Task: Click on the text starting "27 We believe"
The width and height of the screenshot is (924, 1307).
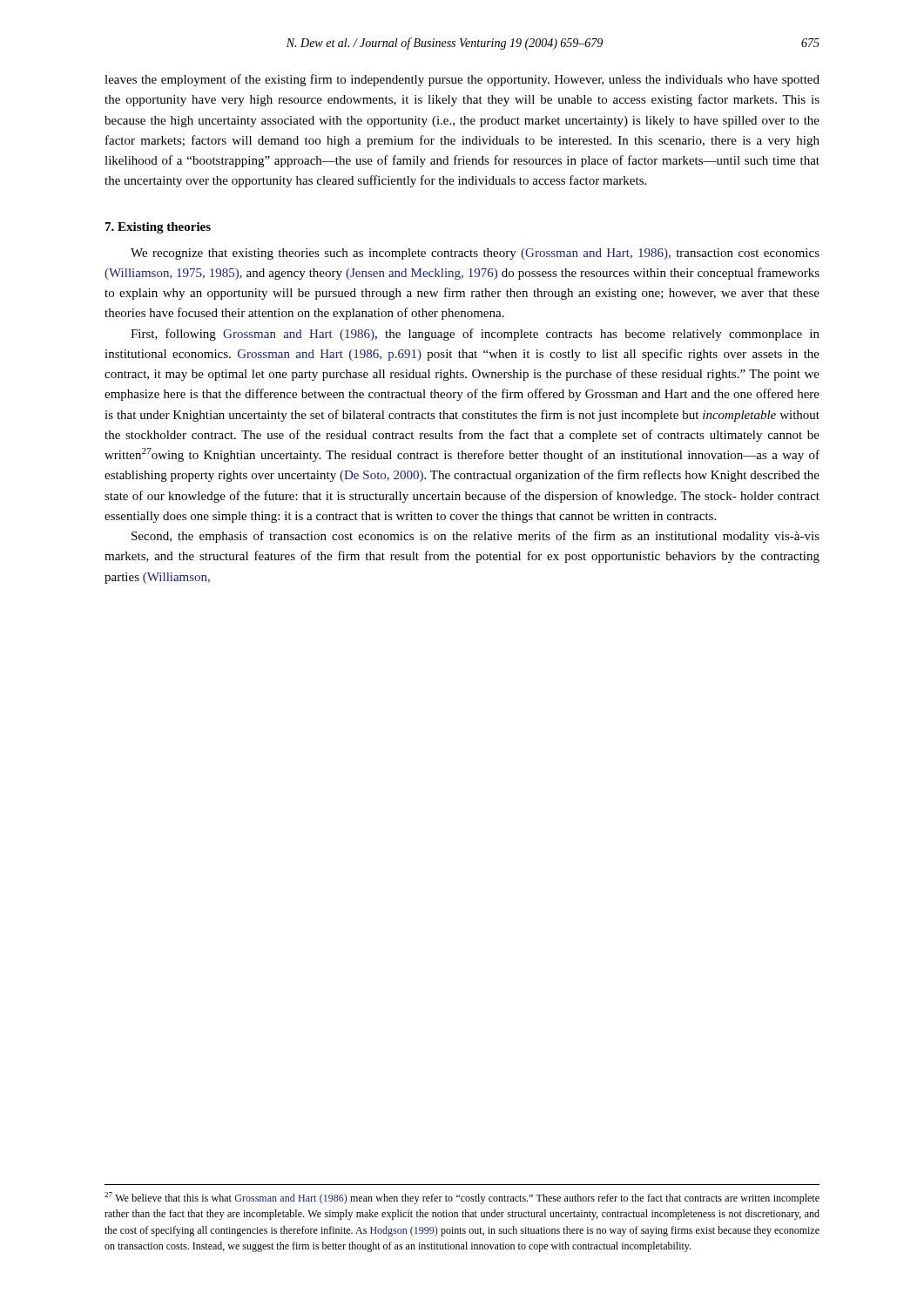Action: 462,1222
